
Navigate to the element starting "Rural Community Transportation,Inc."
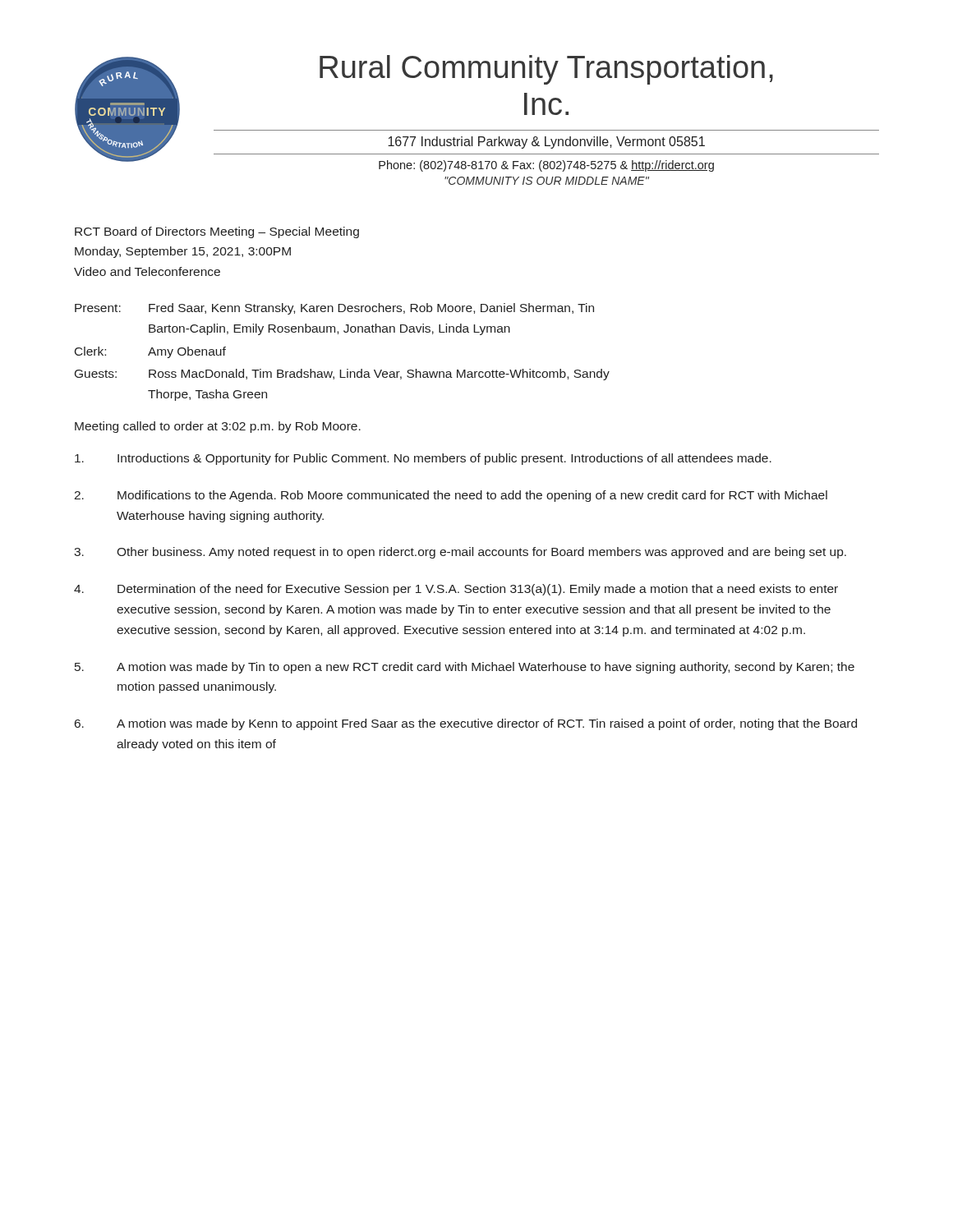tap(546, 86)
